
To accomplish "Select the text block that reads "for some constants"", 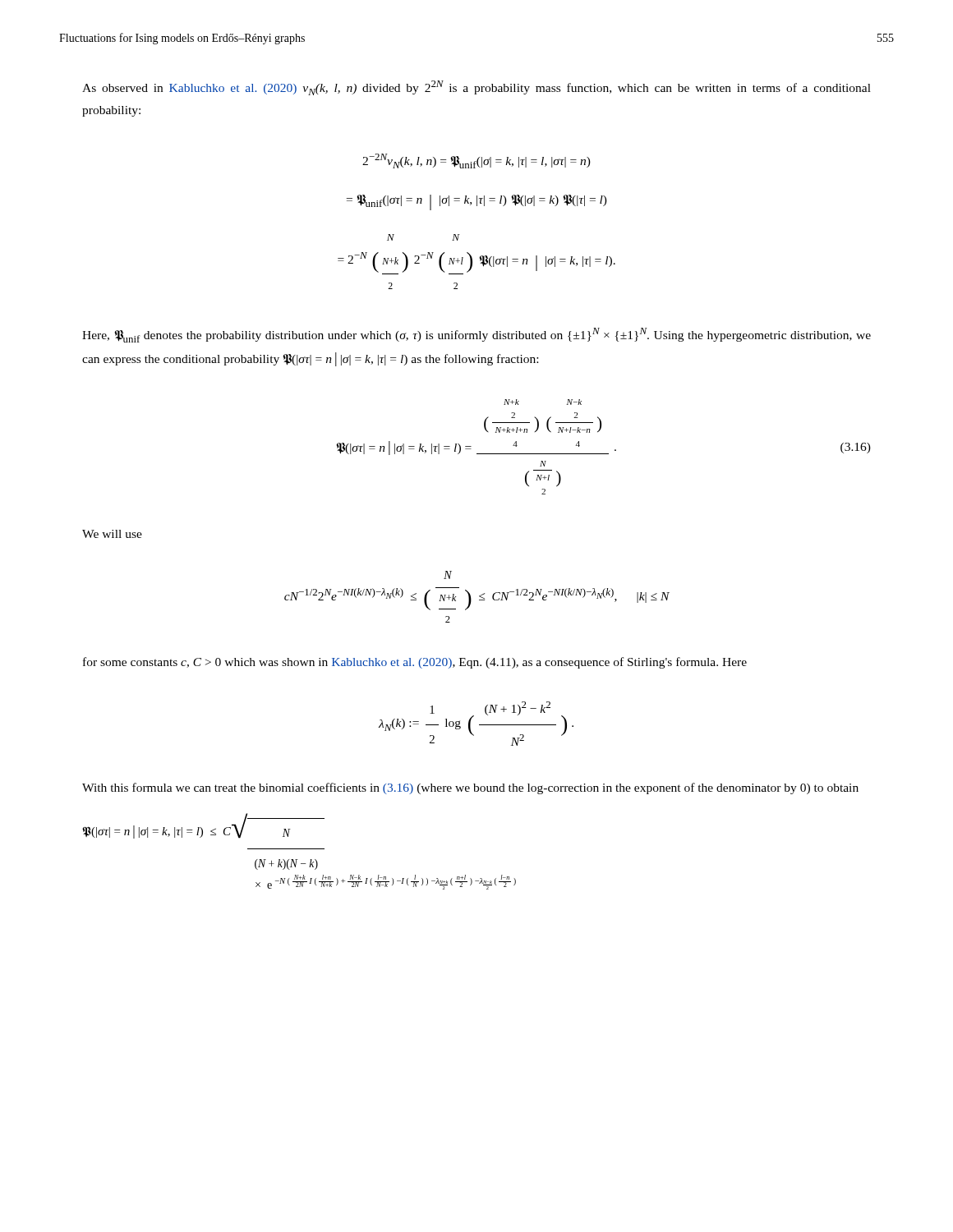I will coord(415,662).
